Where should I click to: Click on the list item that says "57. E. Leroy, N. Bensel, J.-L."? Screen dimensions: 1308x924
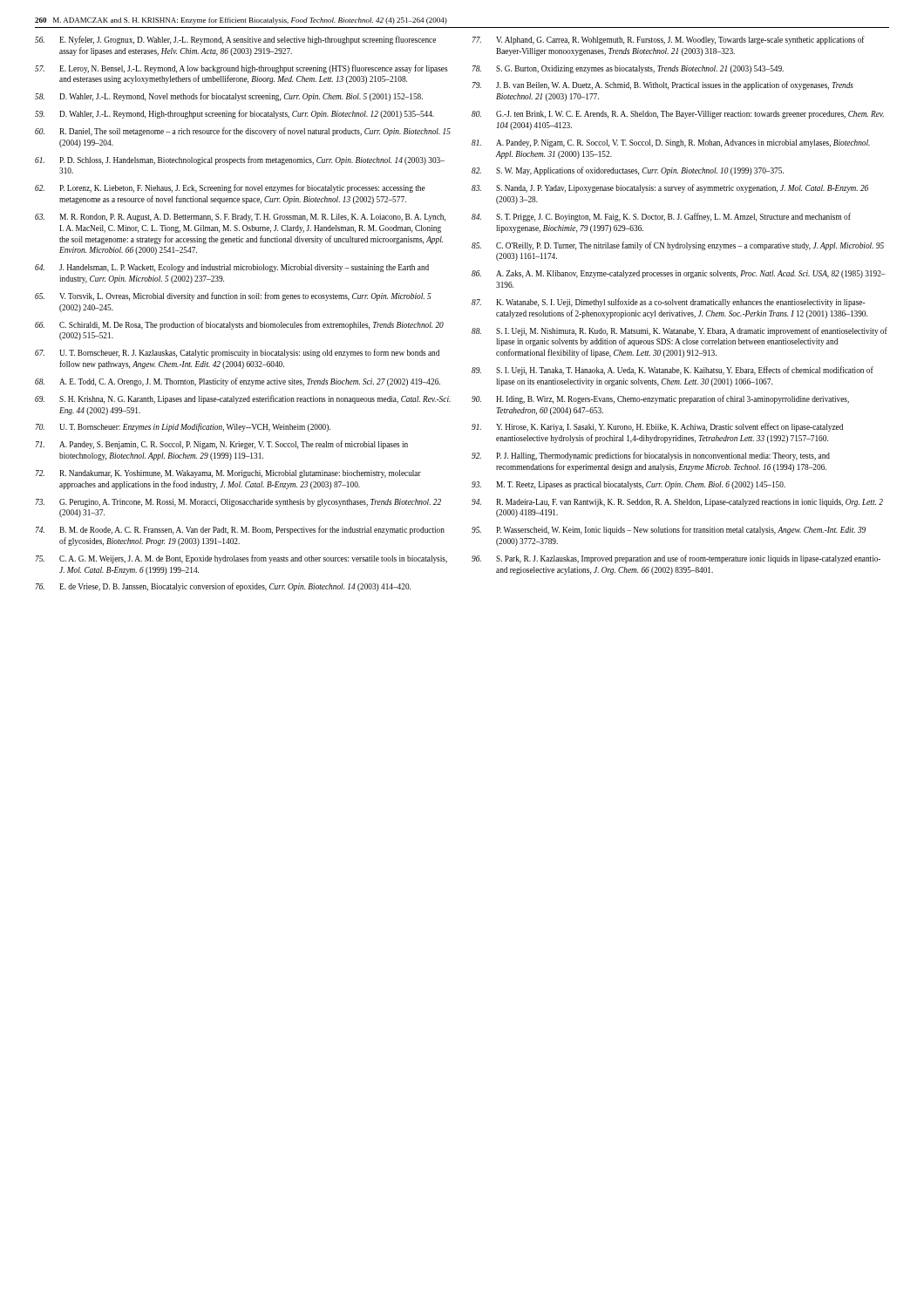pos(244,74)
